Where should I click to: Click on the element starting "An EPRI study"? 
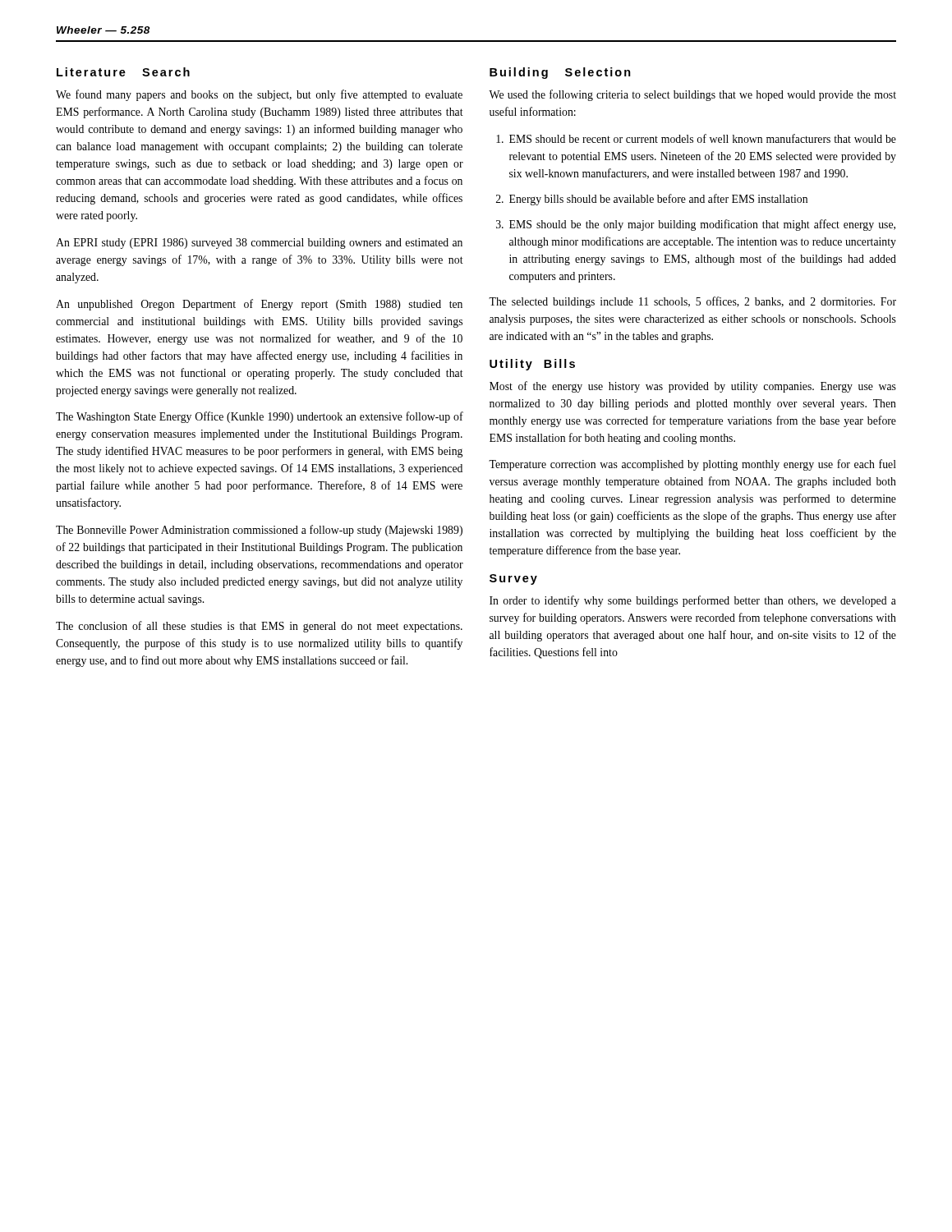(259, 260)
